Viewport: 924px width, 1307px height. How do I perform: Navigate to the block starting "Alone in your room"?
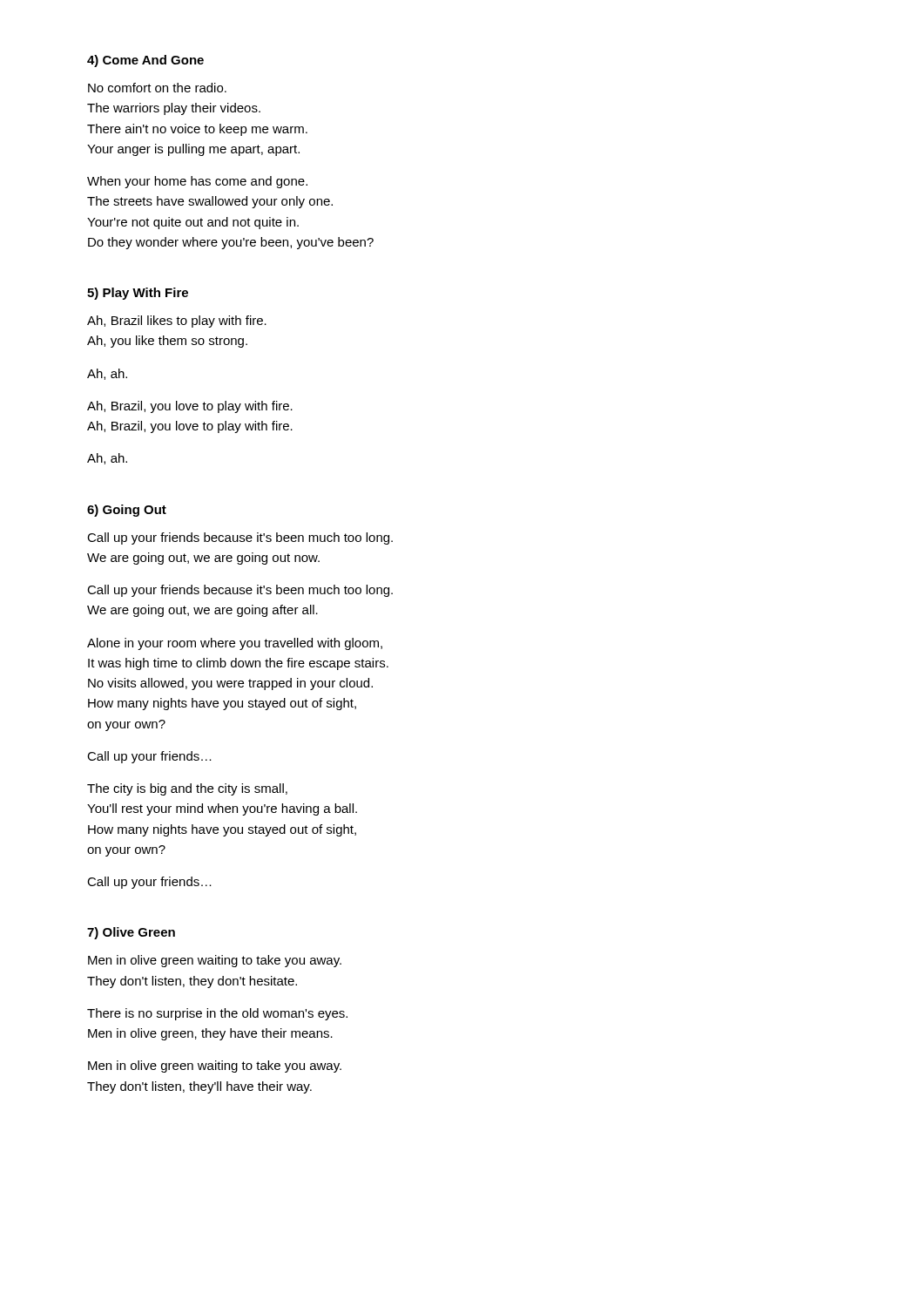click(x=238, y=683)
